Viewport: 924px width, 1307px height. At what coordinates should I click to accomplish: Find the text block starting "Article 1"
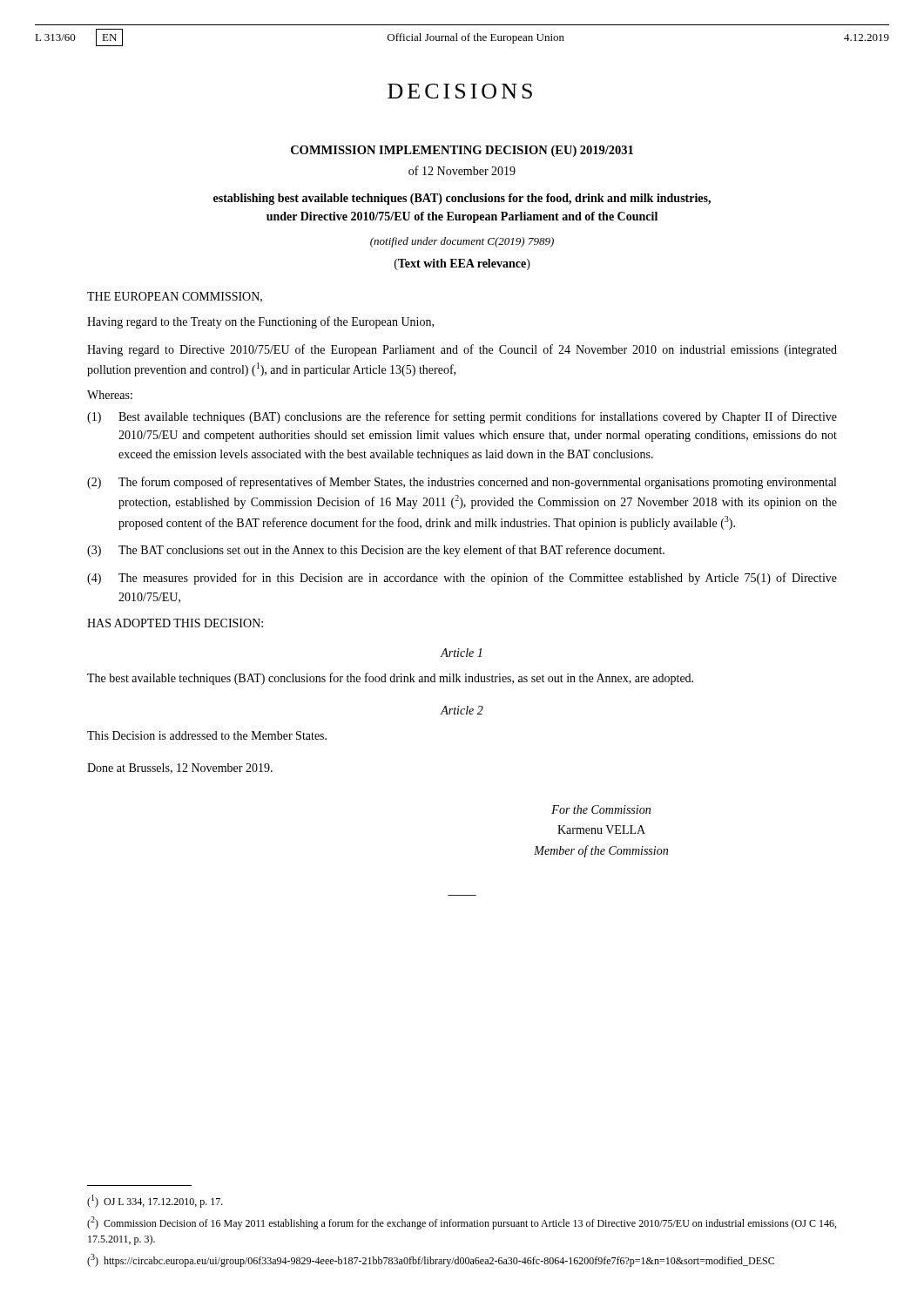click(462, 653)
